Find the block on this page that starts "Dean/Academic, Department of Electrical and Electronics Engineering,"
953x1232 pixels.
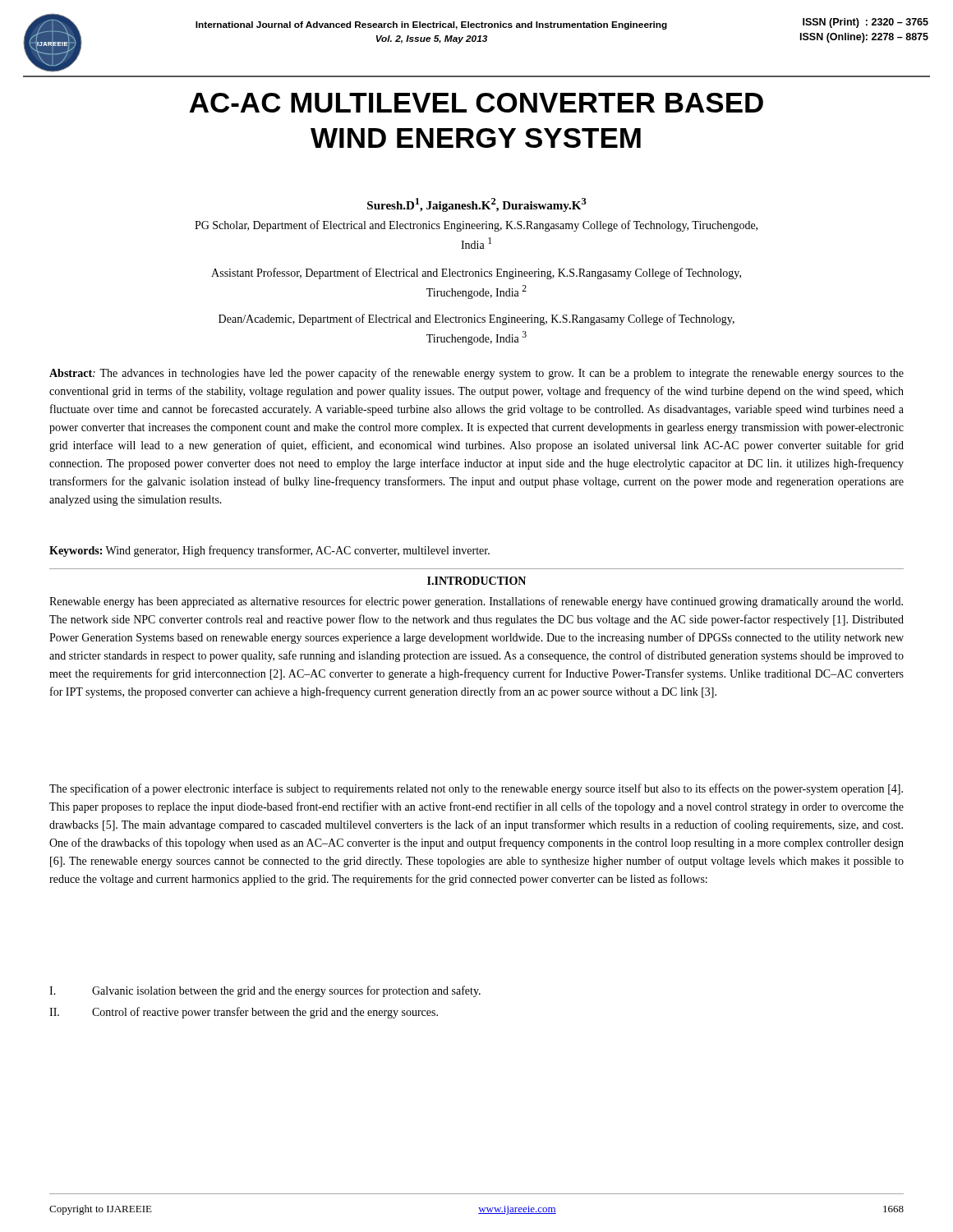(476, 329)
